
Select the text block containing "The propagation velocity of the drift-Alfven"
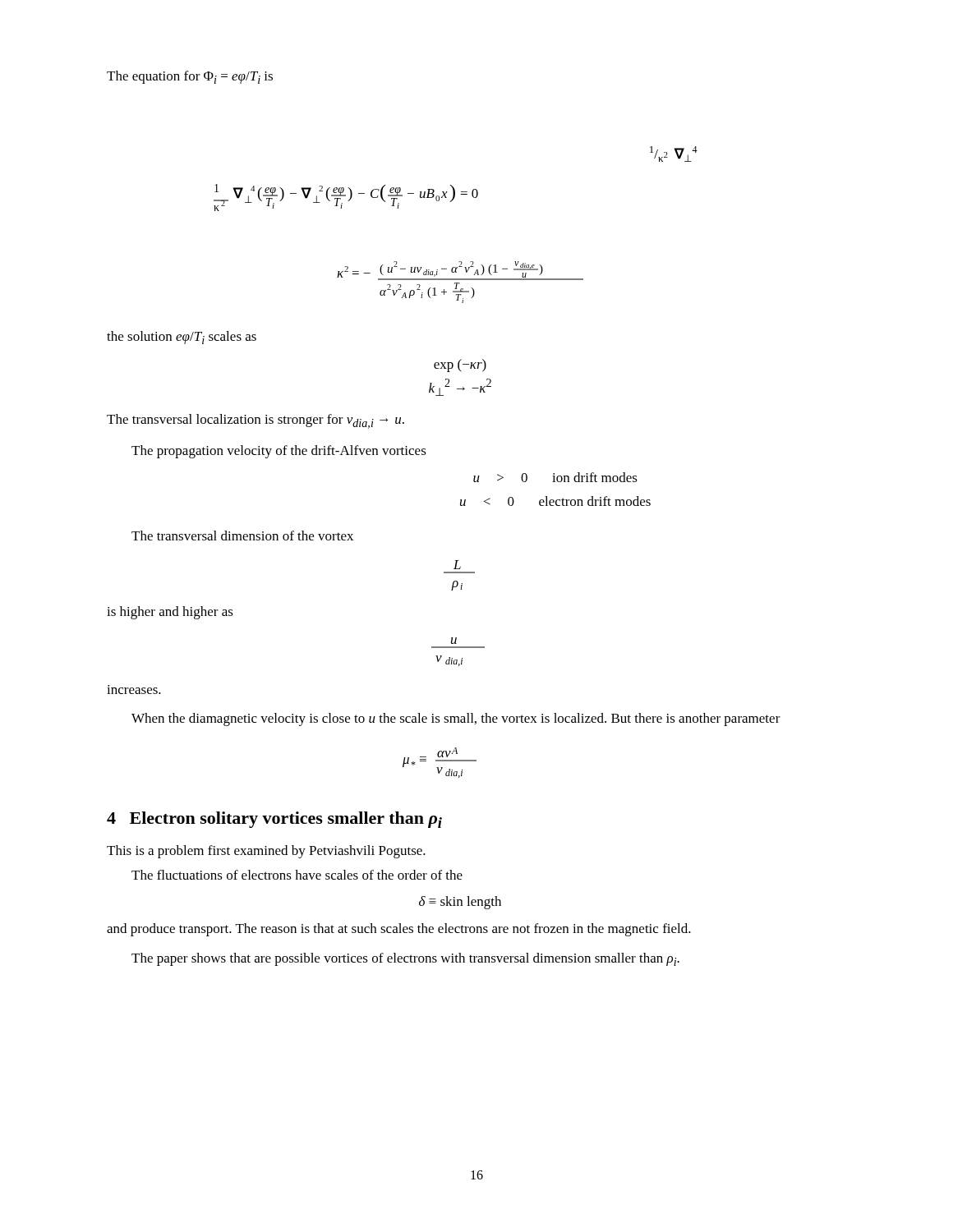279,451
